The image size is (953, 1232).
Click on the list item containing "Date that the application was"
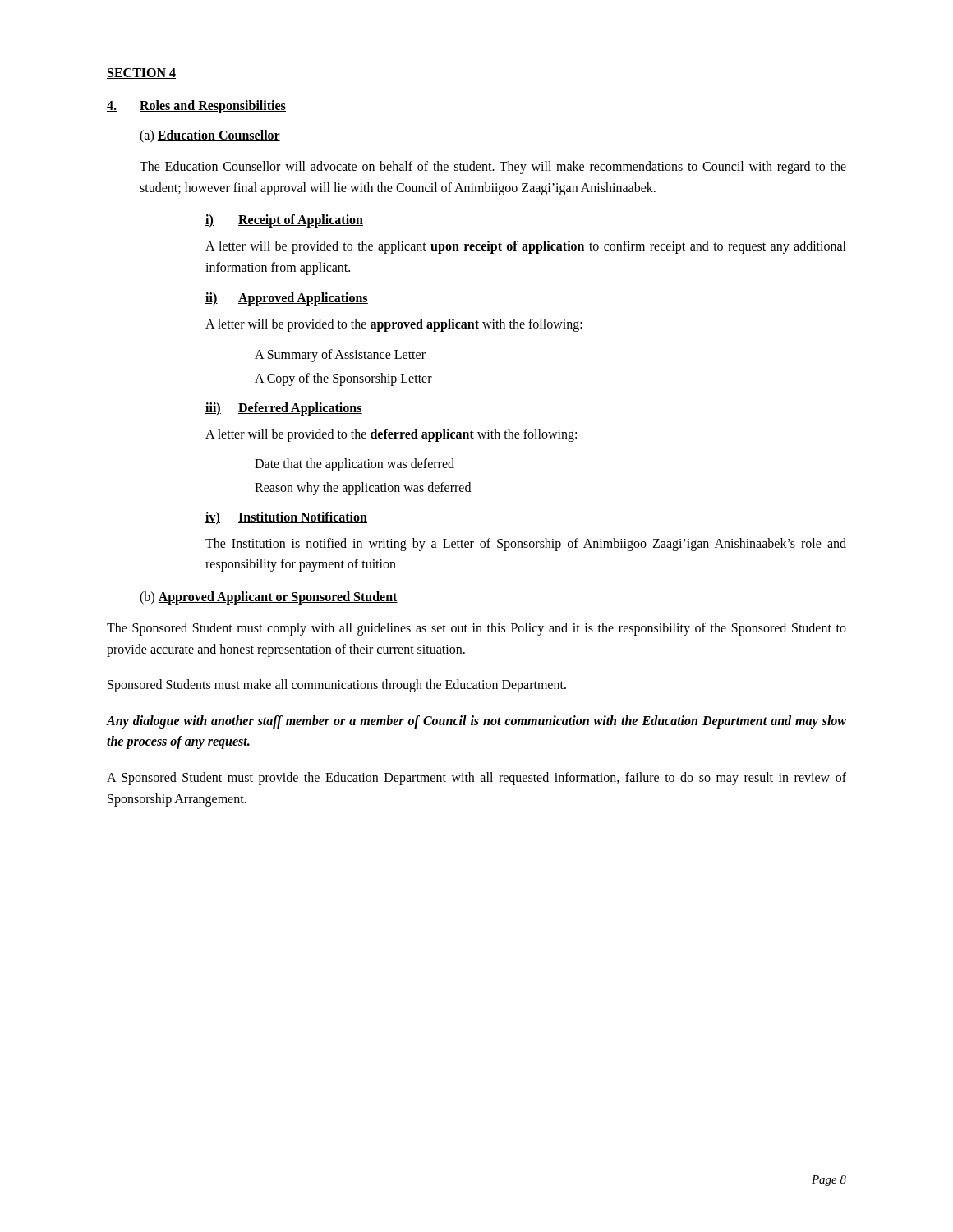tap(354, 464)
